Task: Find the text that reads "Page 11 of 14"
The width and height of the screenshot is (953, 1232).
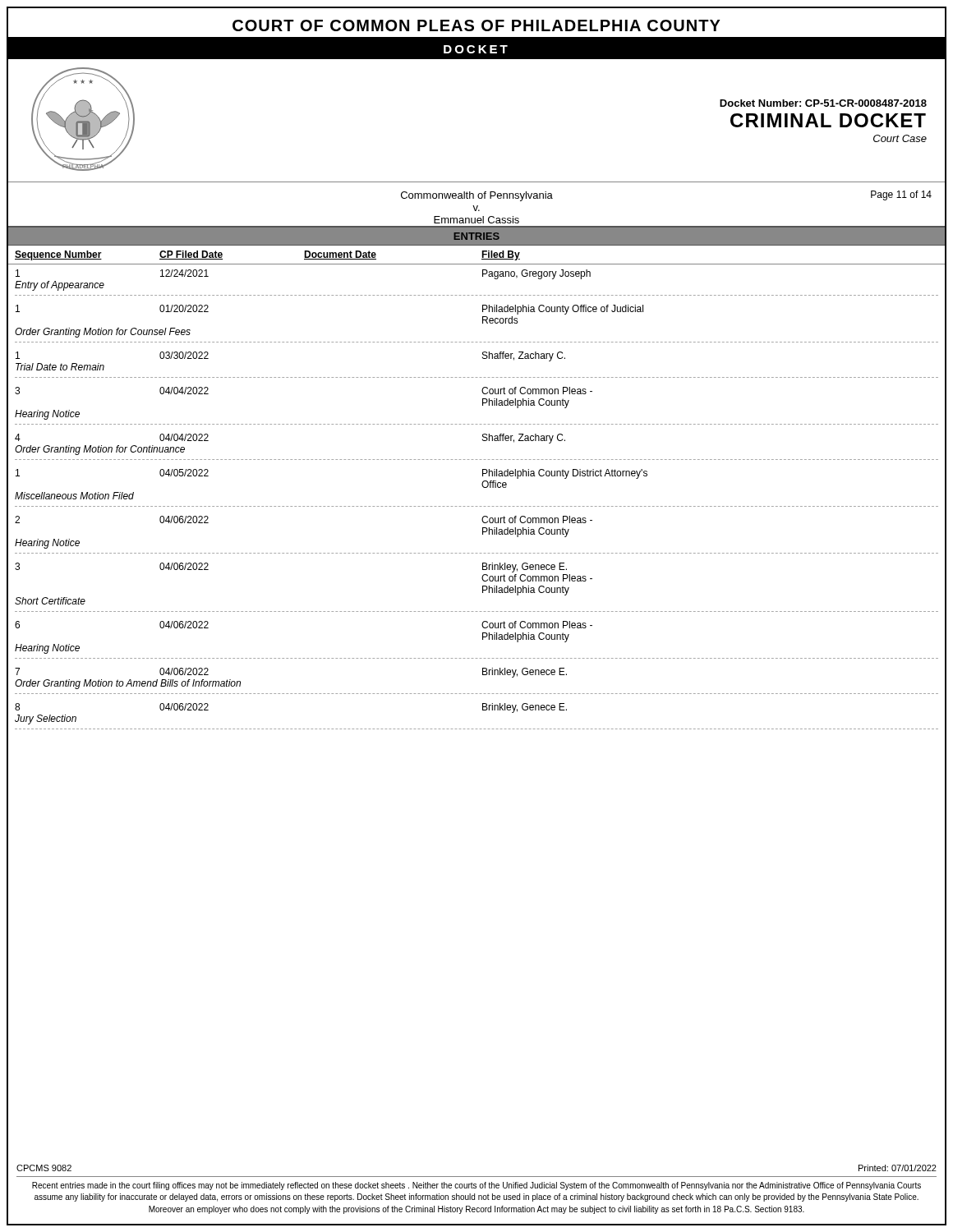Action: point(901,195)
